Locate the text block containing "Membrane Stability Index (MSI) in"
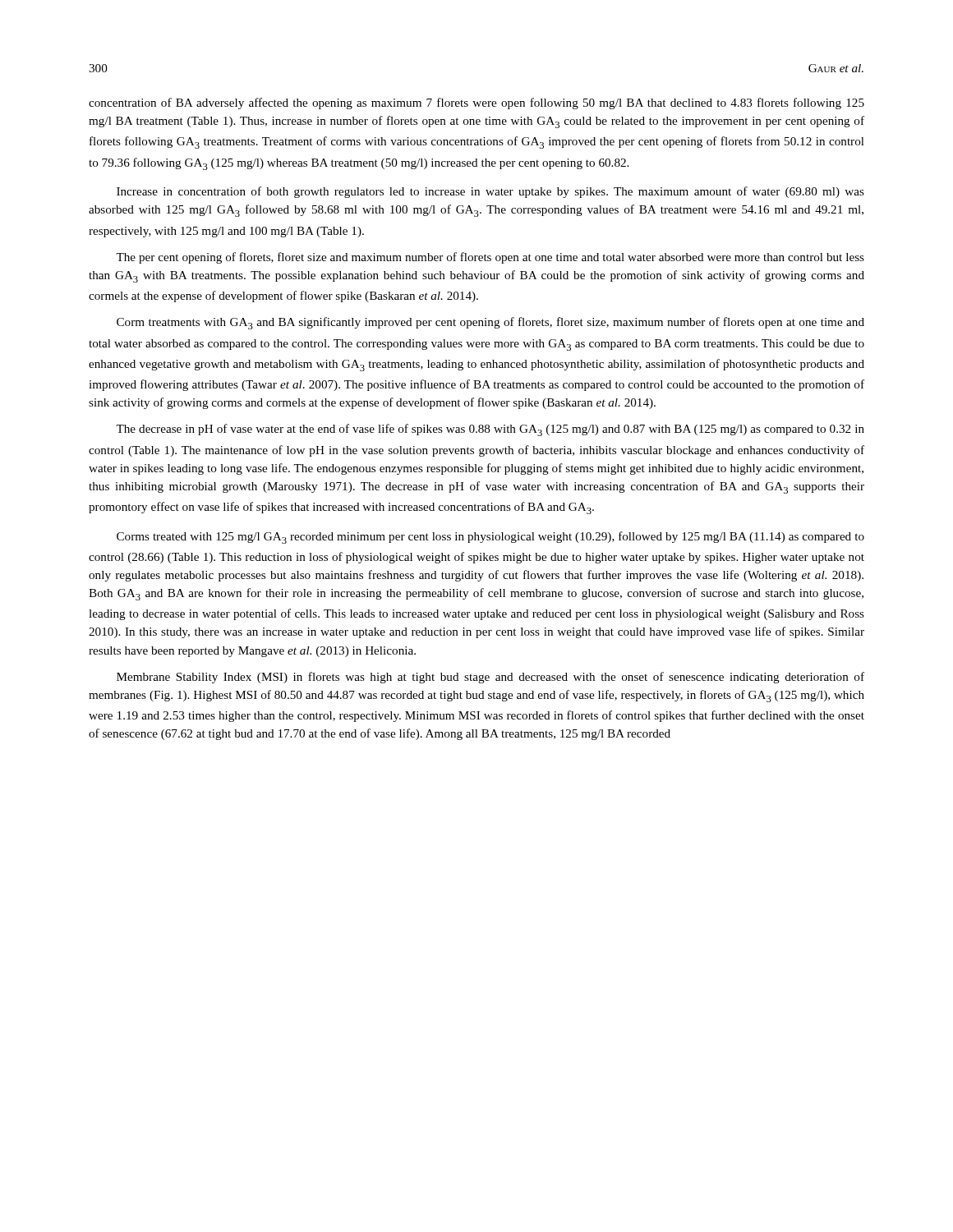This screenshot has width=953, height=1232. tap(476, 705)
